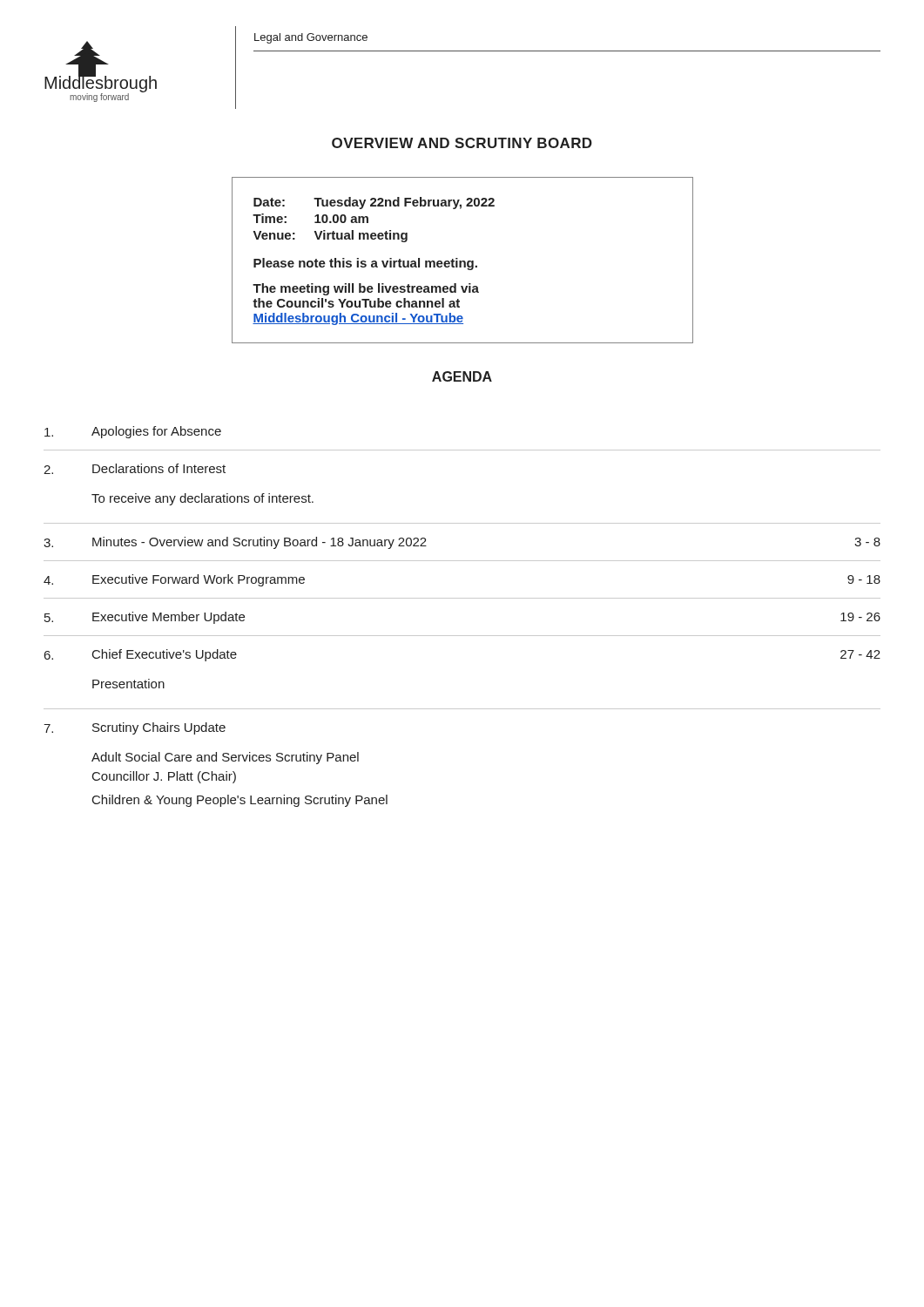Locate the block of text that opens with "3. Minutes - Overview and"

(x=258, y=542)
